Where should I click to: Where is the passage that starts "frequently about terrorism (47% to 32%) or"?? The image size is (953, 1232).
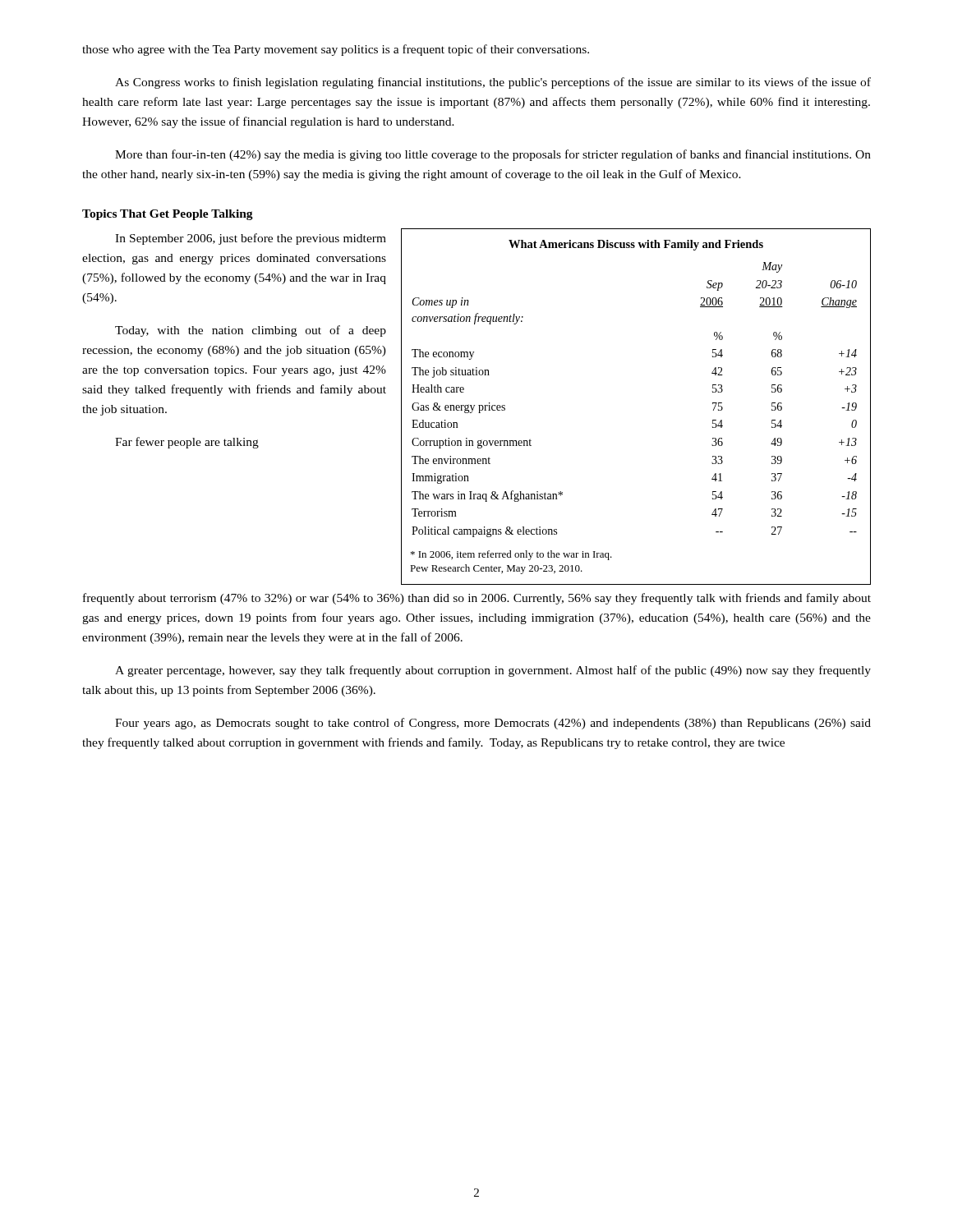[x=476, y=617]
